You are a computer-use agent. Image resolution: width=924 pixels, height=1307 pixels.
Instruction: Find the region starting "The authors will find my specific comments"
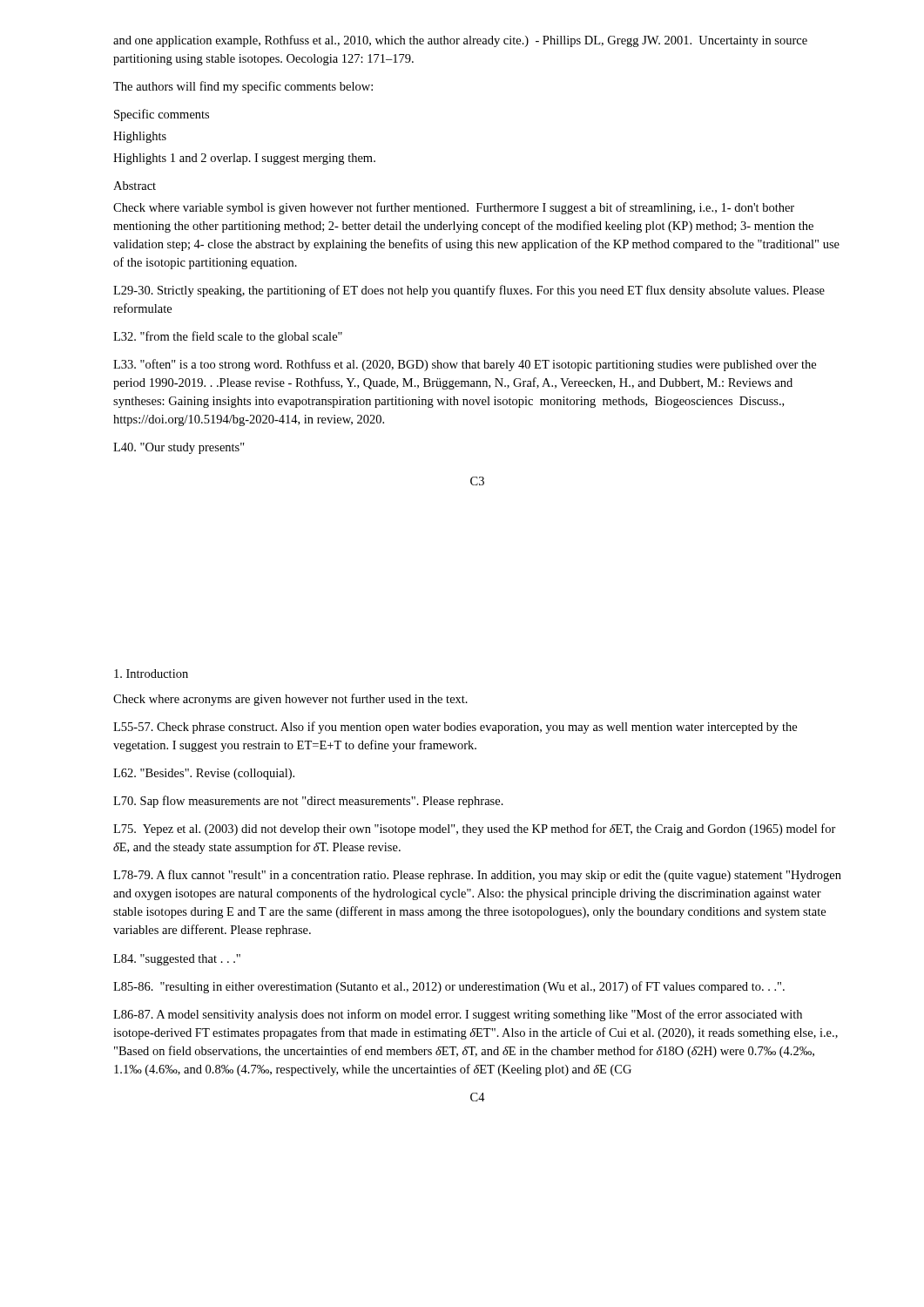coord(243,86)
